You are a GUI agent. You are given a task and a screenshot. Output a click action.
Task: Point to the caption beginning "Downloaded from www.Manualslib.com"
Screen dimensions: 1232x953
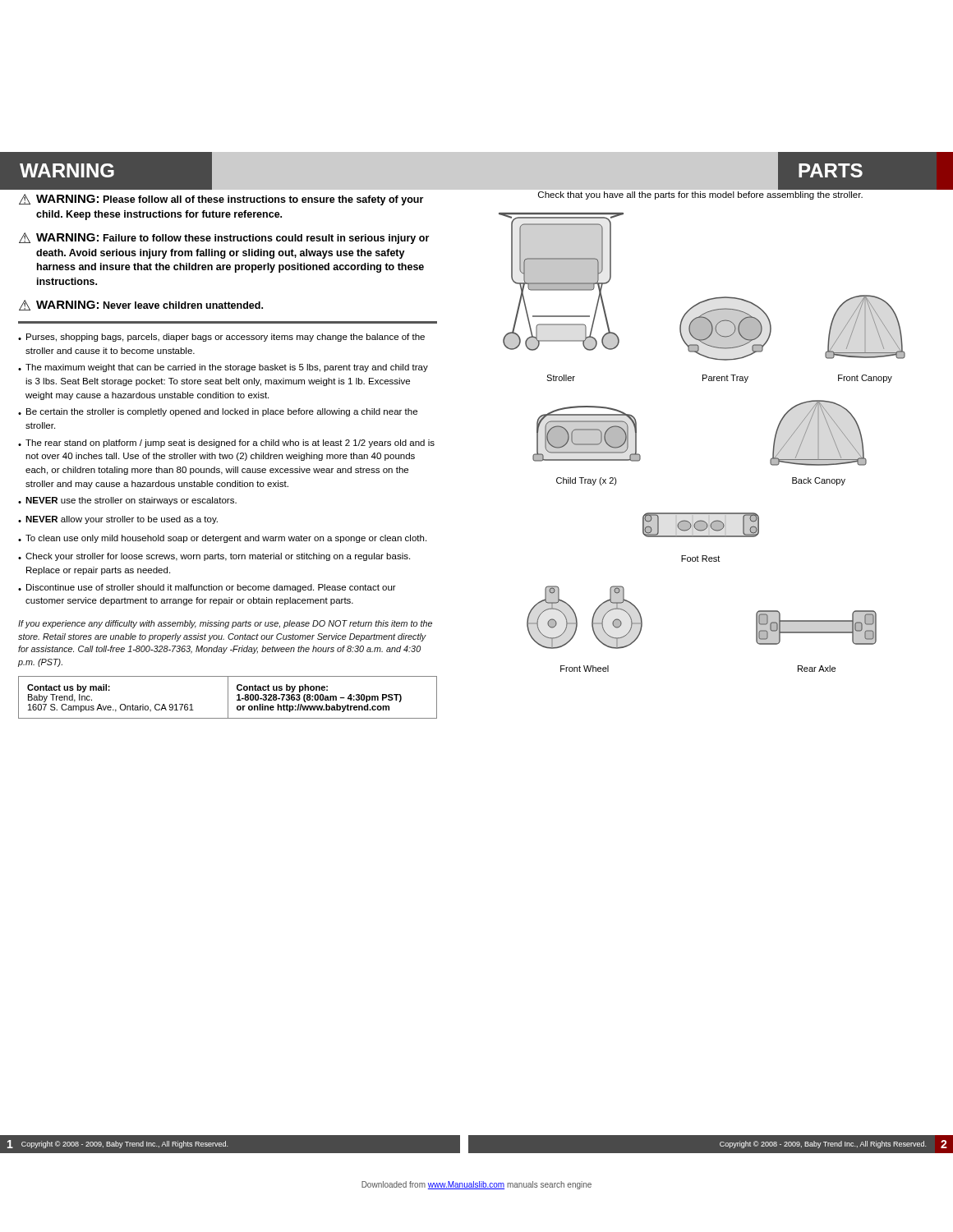pos(476,1185)
